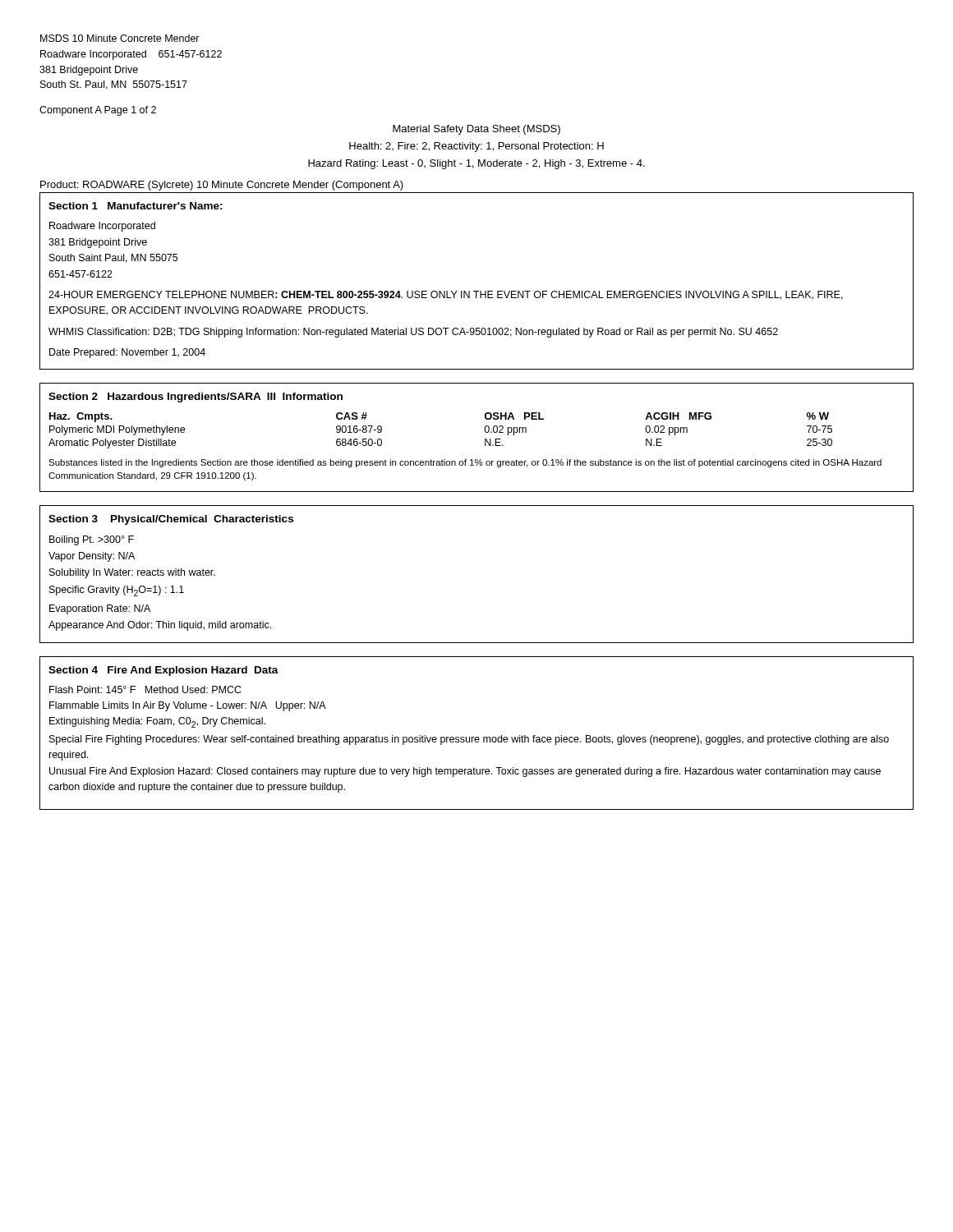Viewport: 953px width, 1232px height.
Task: Point to the text starting "24-HOUR EMERGENCY TELEPHONE NUMBER: CHEM-TEL 800-255-3924. USE"
Action: [446, 303]
